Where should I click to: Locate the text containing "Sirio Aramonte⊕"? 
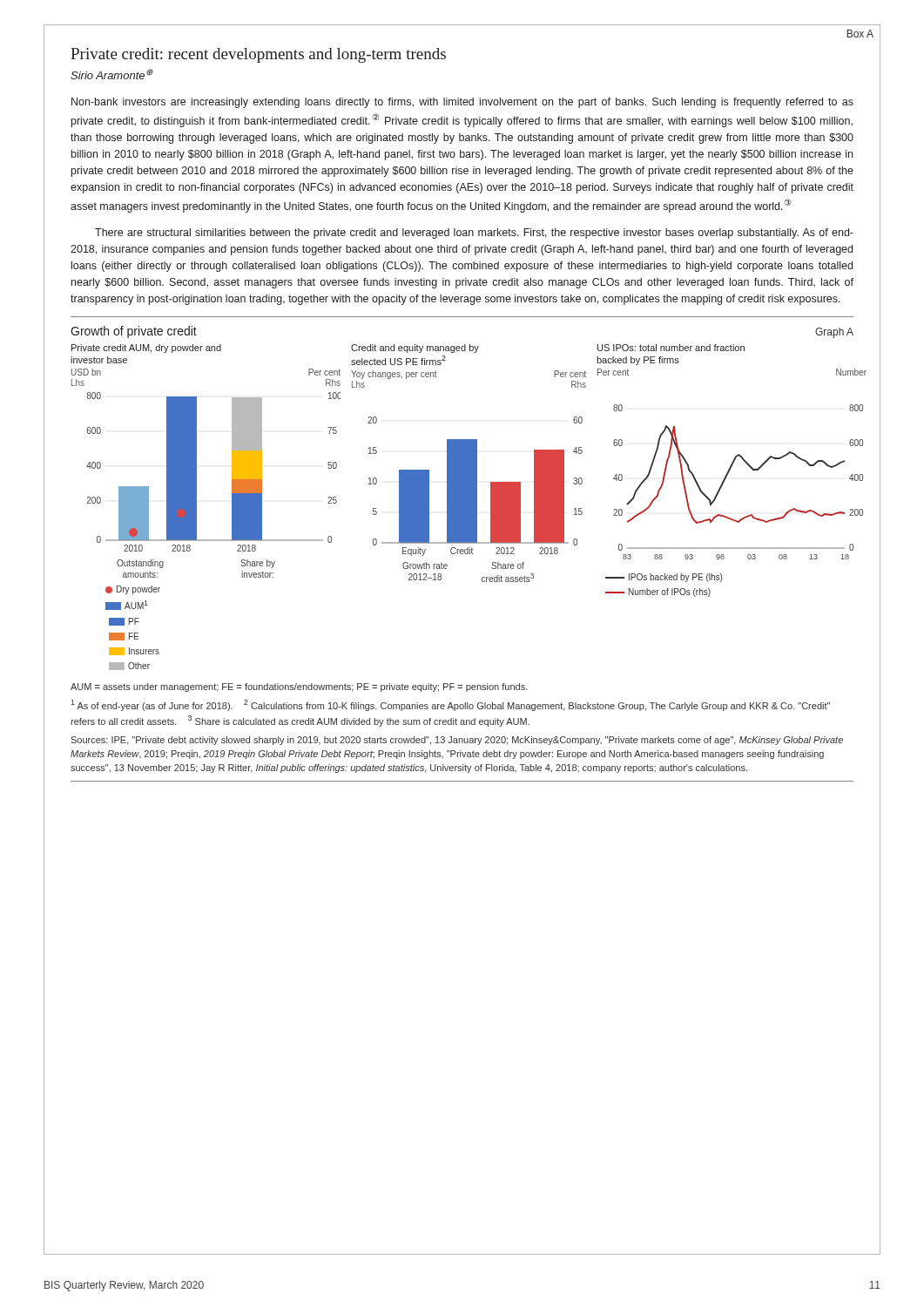click(111, 75)
